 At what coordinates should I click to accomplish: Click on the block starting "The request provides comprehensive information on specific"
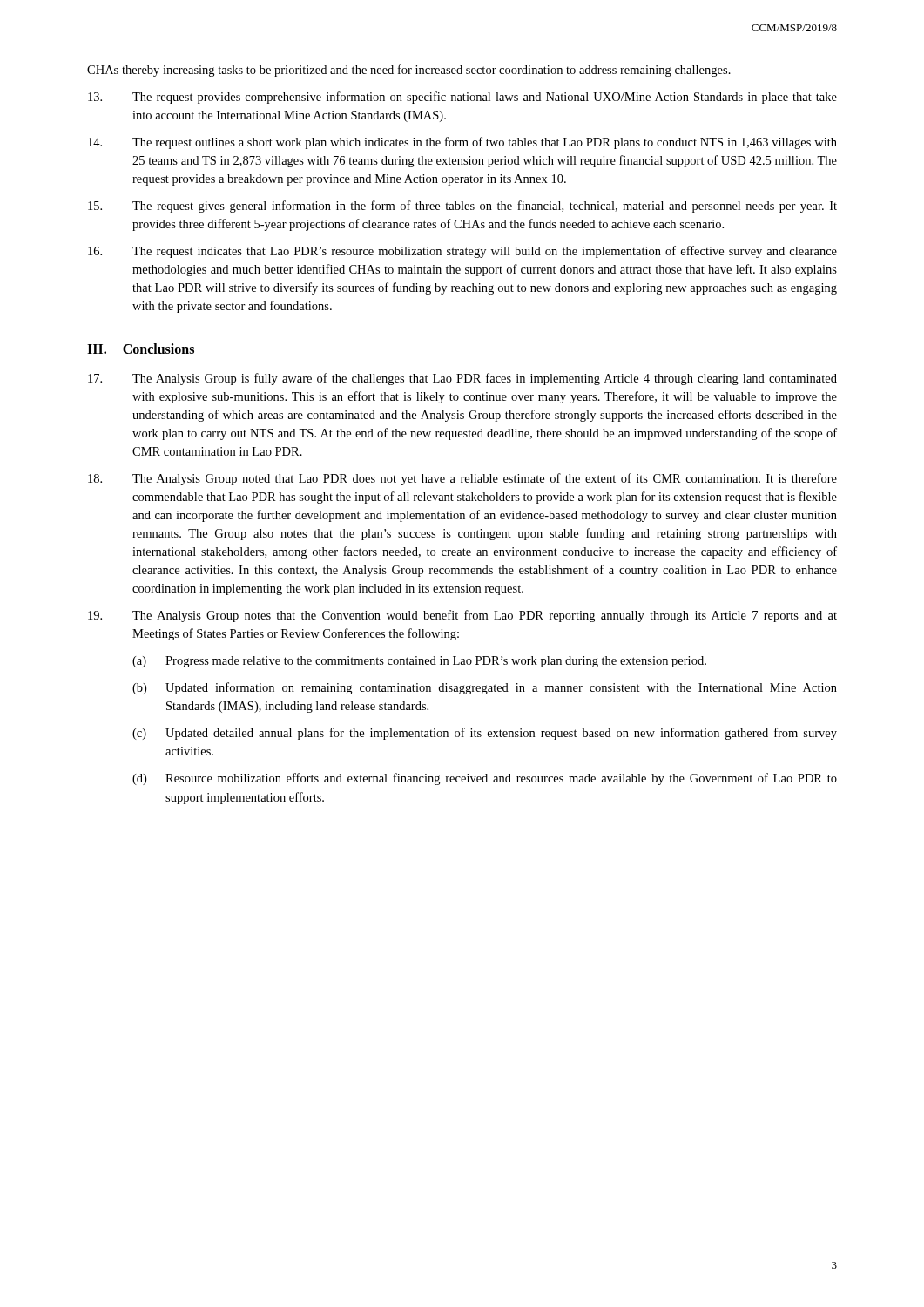462,106
